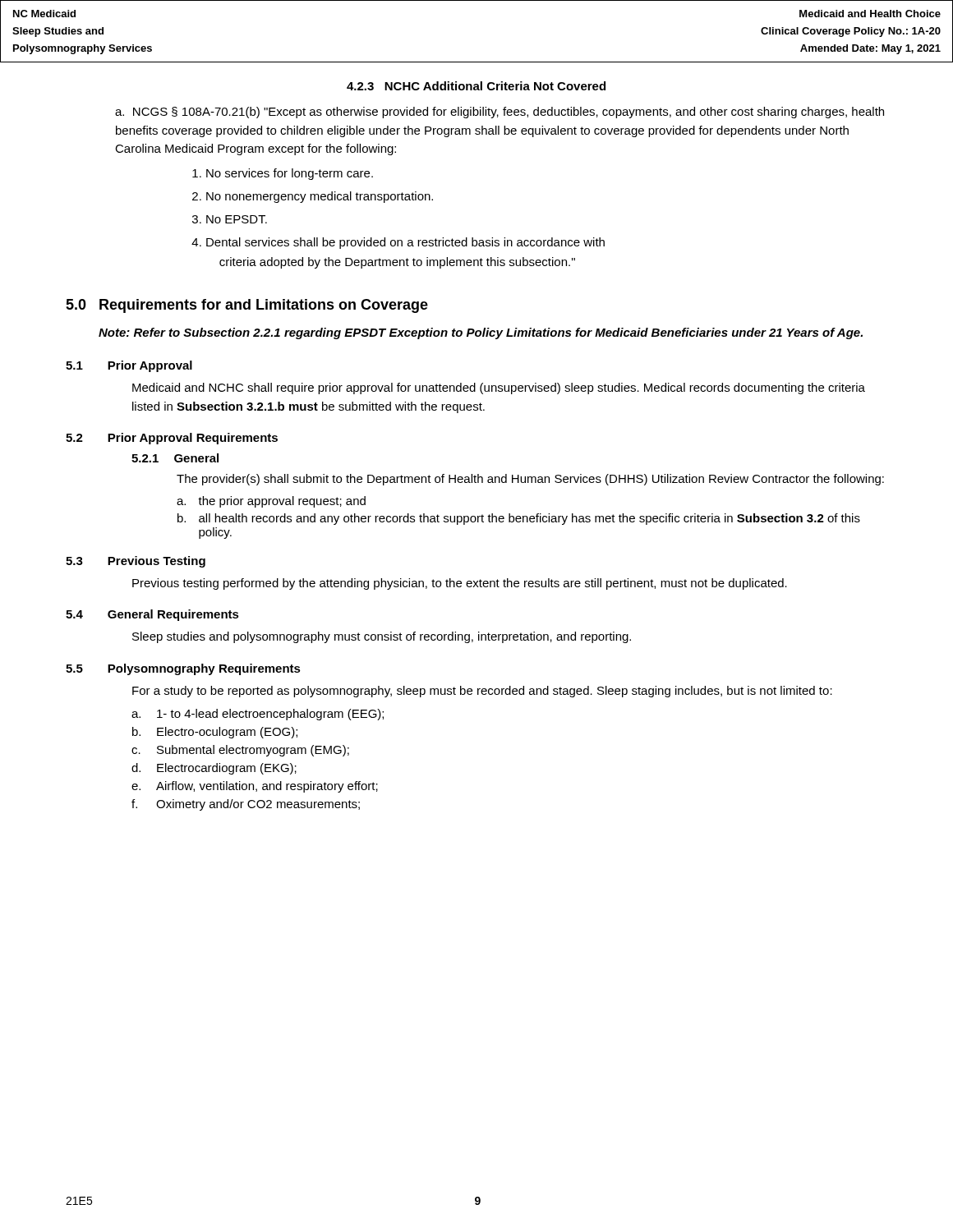
Task: Select the list item with the text "d.Electrocardiogram (EKG);"
Action: [214, 768]
